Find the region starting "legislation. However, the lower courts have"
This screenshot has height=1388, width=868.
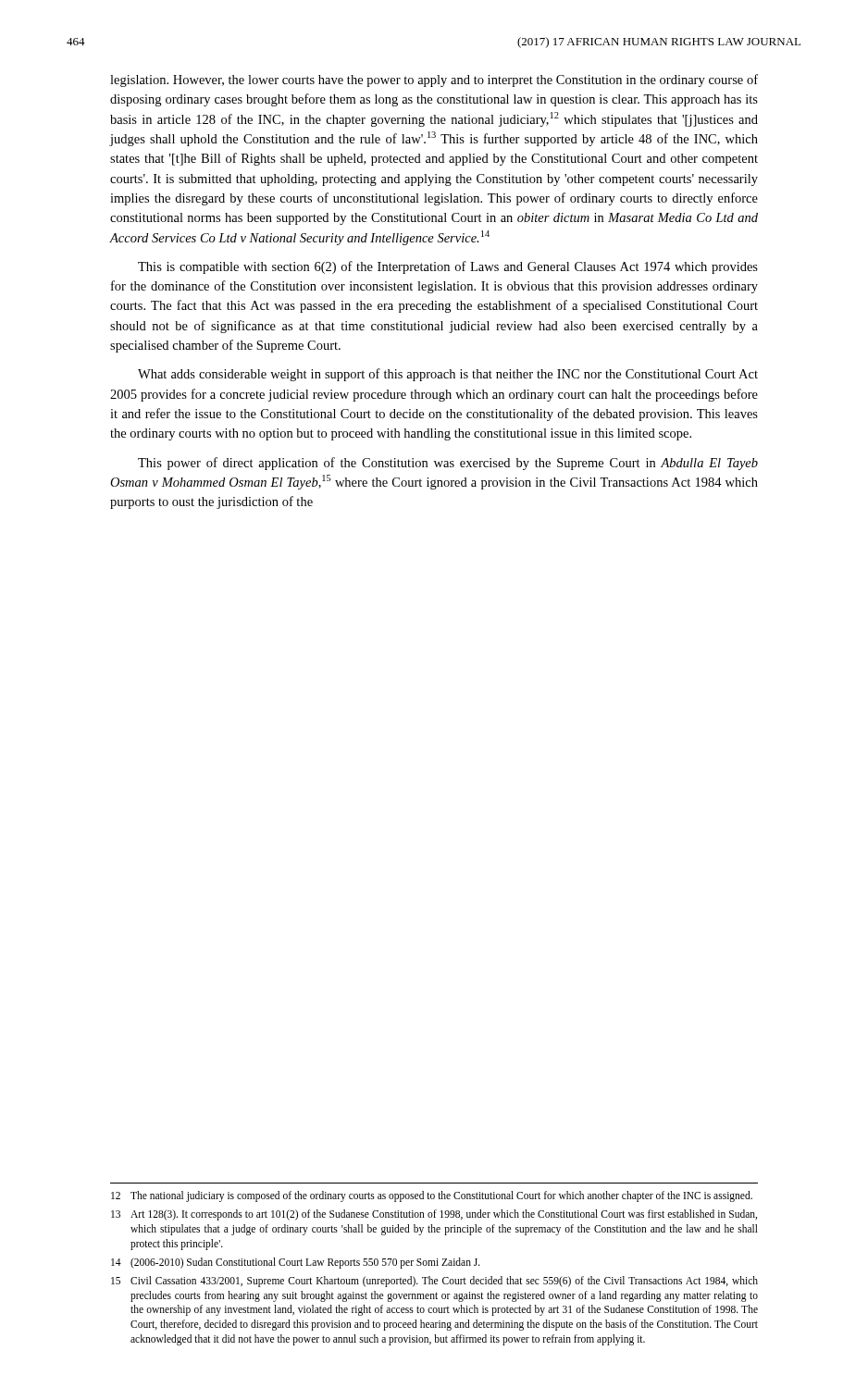pos(434,158)
